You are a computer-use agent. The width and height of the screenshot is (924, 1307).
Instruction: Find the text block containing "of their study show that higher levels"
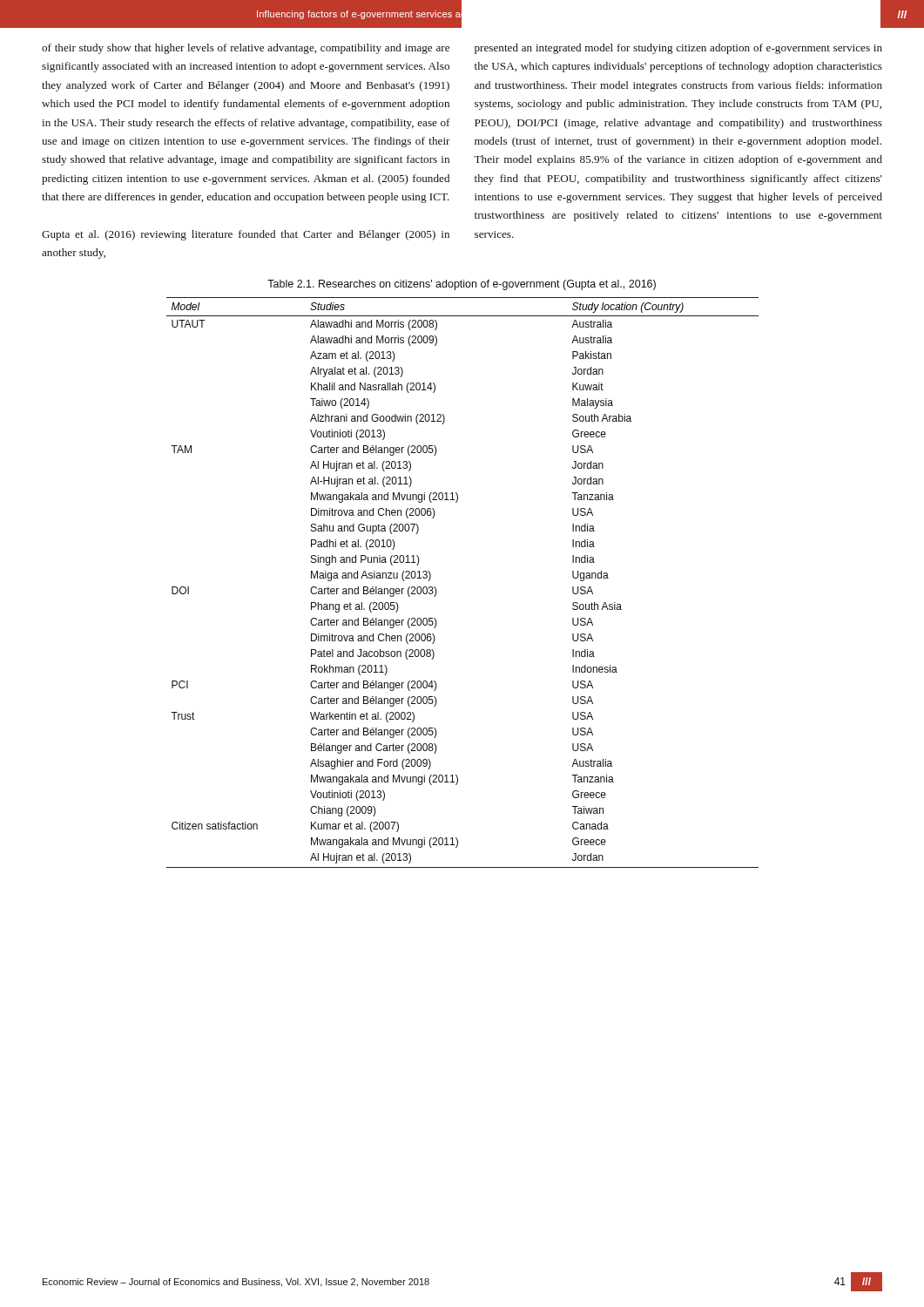246,150
